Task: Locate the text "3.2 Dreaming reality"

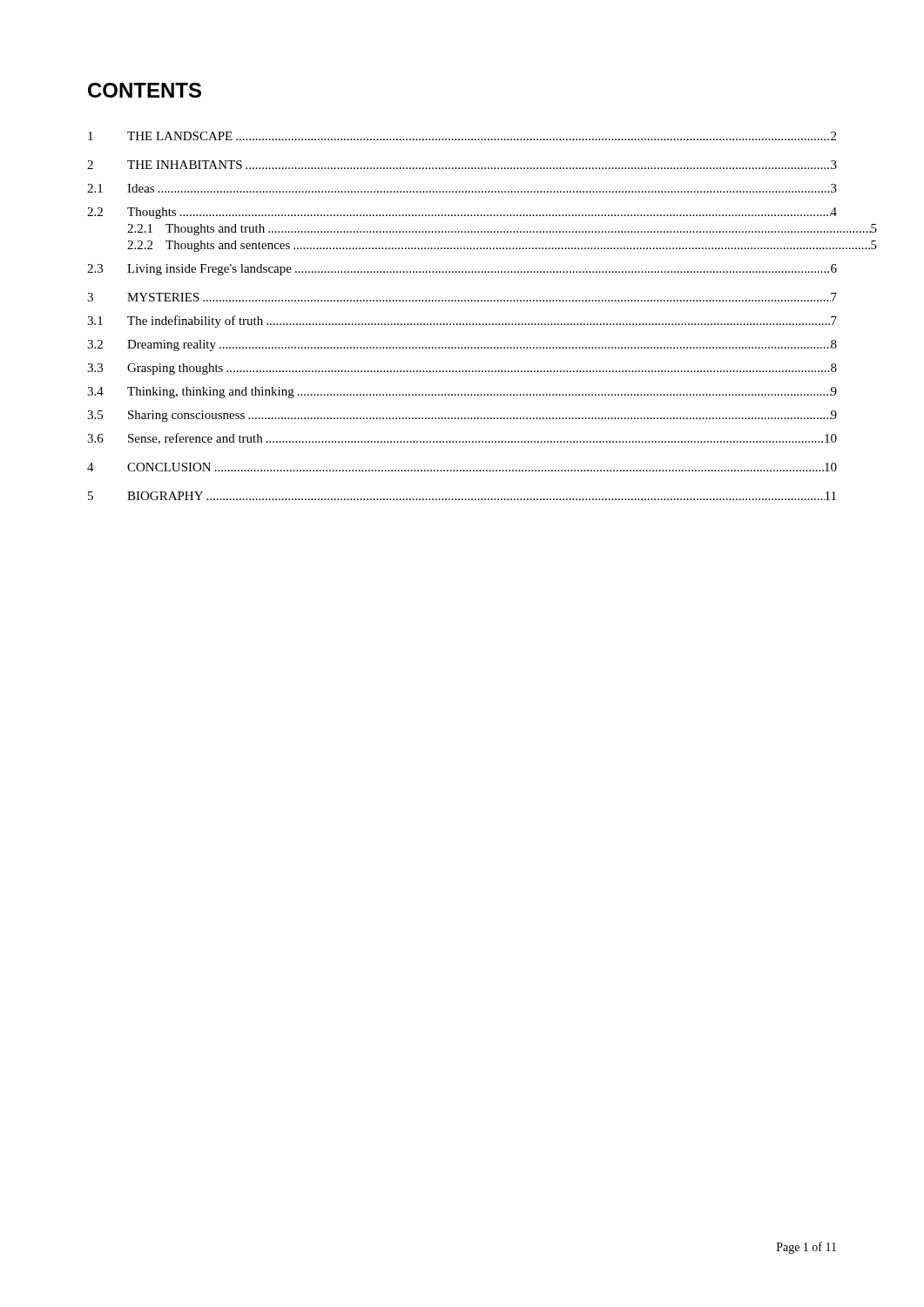Action: pyautogui.click(x=462, y=345)
